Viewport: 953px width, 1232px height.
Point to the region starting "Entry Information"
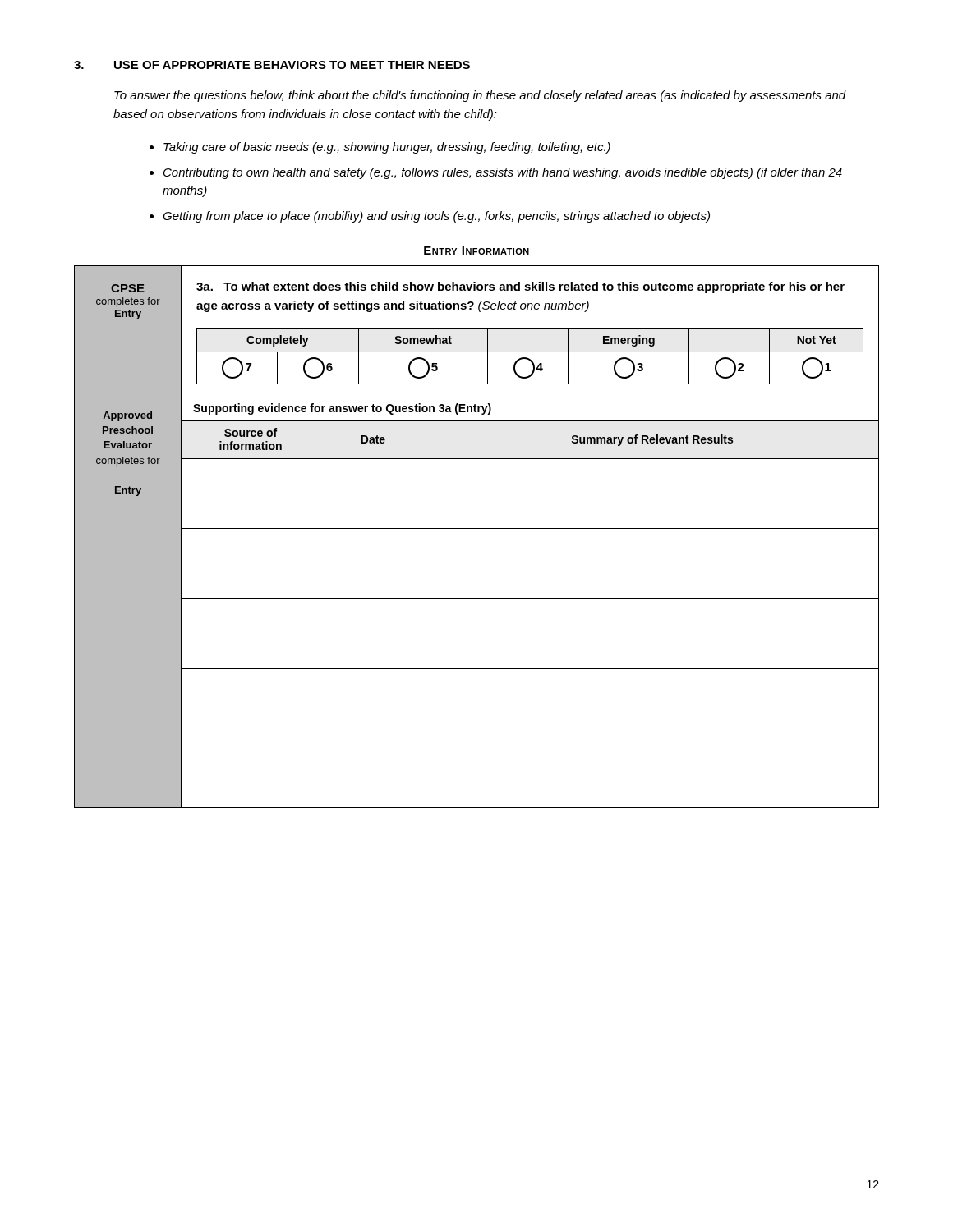(476, 250)
